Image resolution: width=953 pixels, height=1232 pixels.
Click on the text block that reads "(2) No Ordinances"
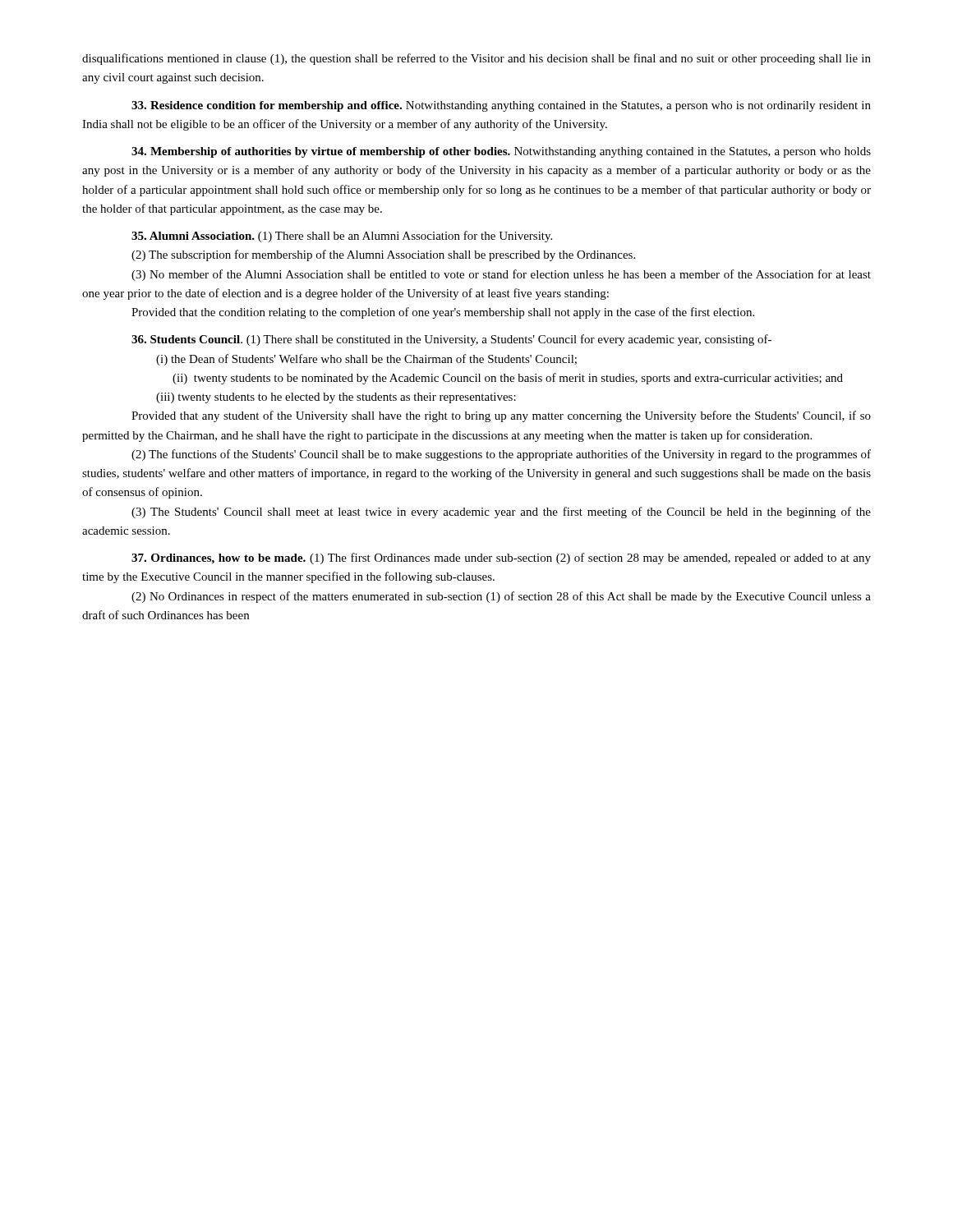tap(476, 606)
